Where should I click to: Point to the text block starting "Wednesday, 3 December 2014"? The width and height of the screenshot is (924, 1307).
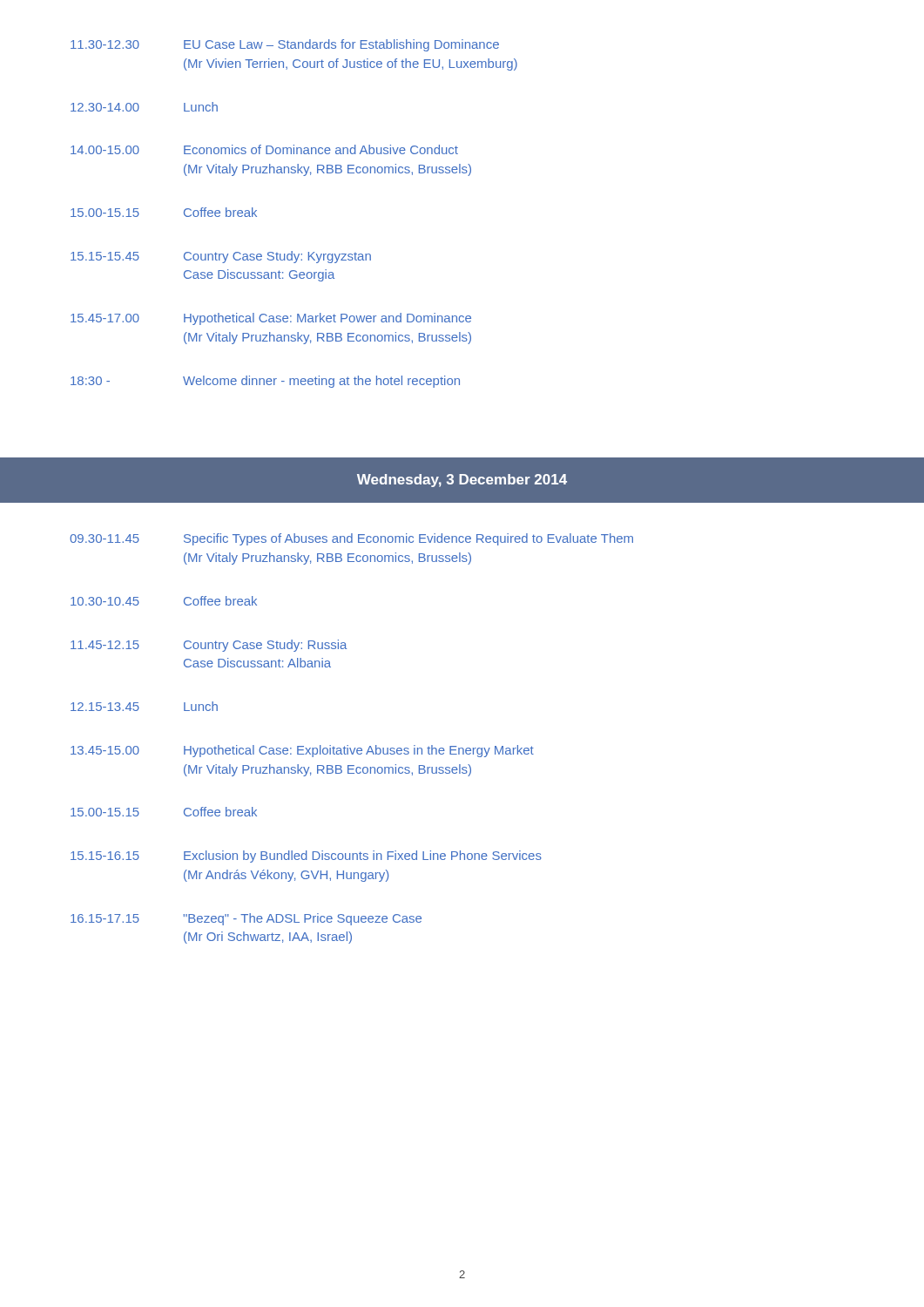click(x=462, y=480)
